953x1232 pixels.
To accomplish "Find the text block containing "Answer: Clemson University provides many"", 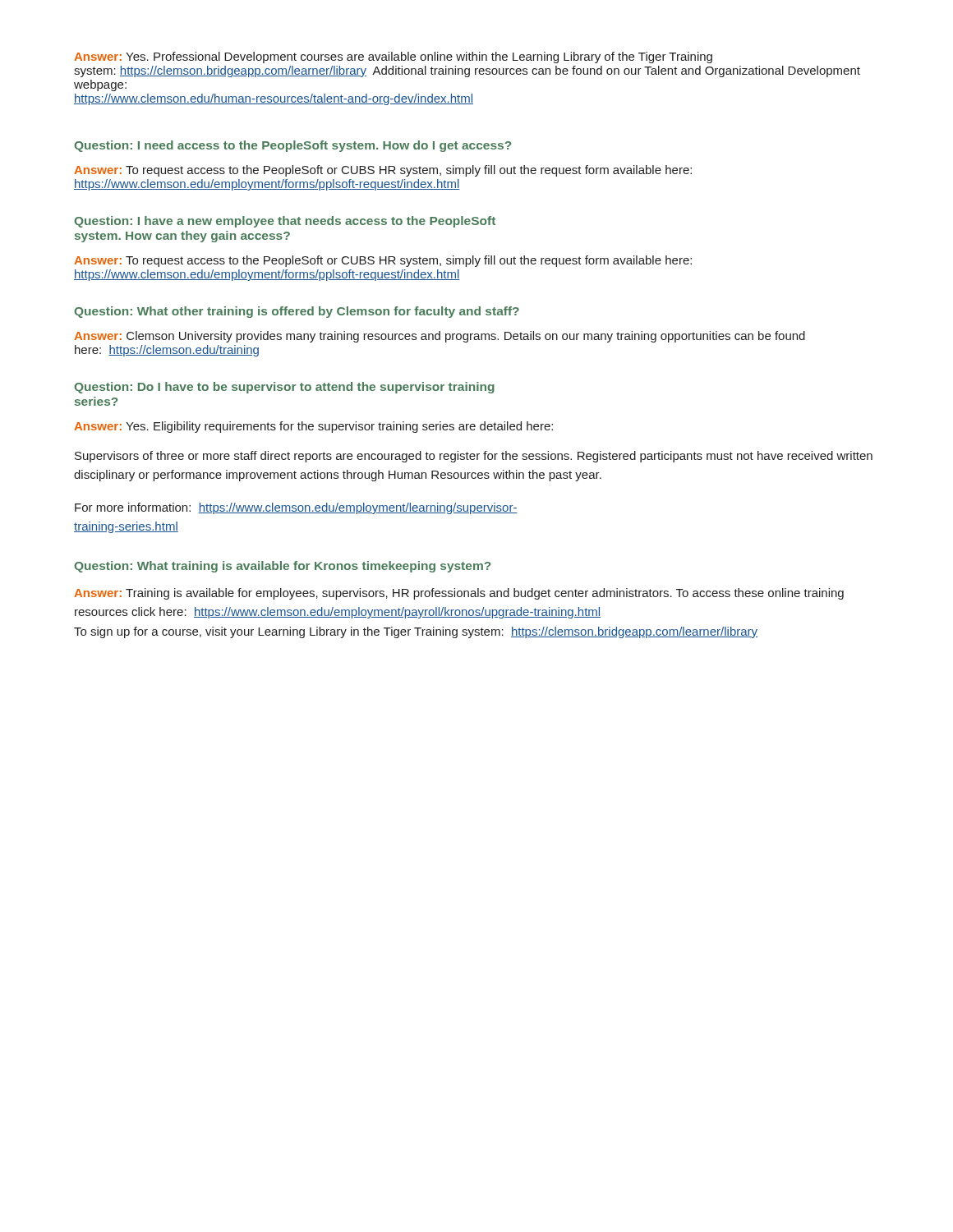I will (440, 342).
